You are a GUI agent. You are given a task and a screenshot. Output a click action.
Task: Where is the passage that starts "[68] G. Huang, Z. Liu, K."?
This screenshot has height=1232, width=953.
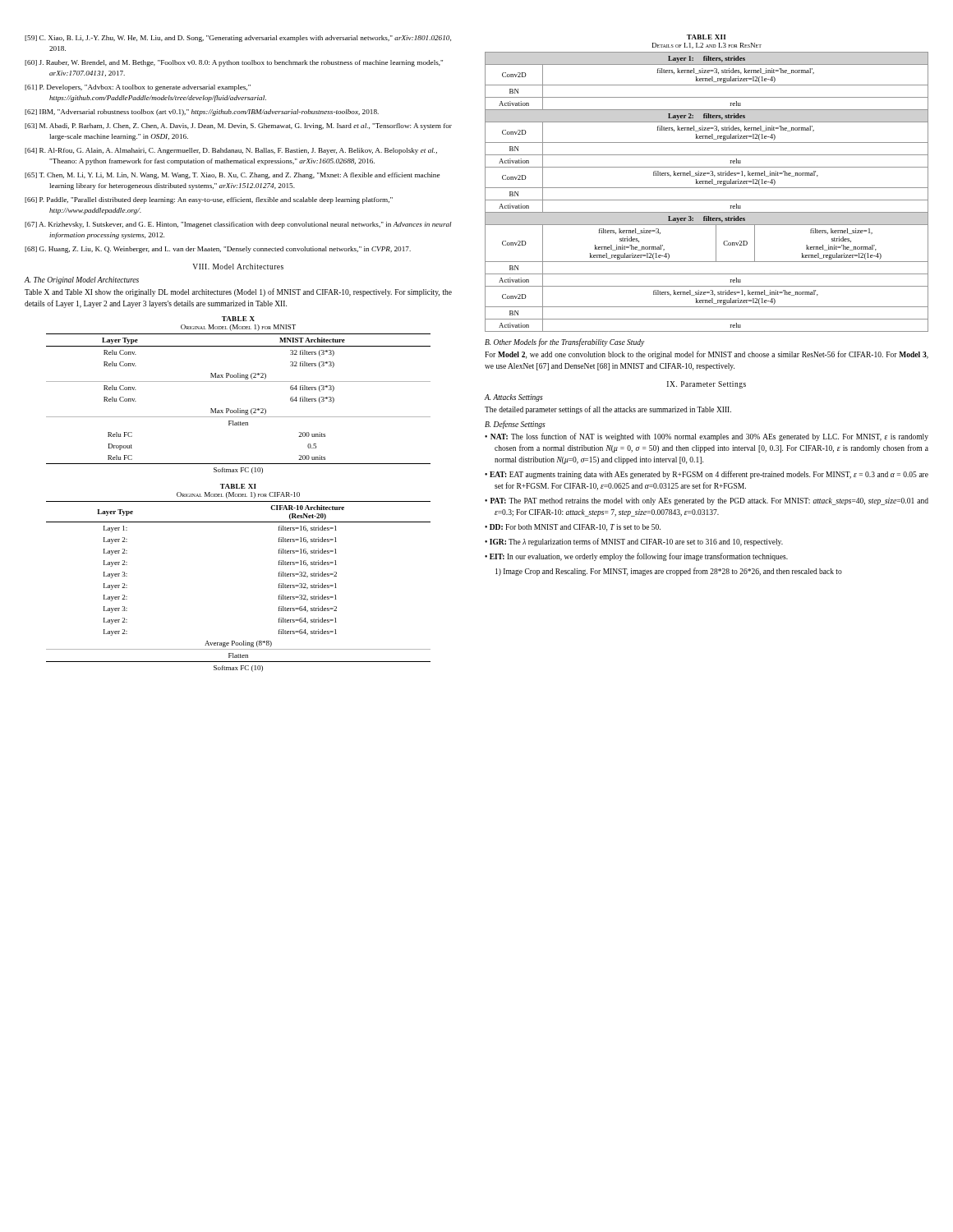[x=218, y=249]
